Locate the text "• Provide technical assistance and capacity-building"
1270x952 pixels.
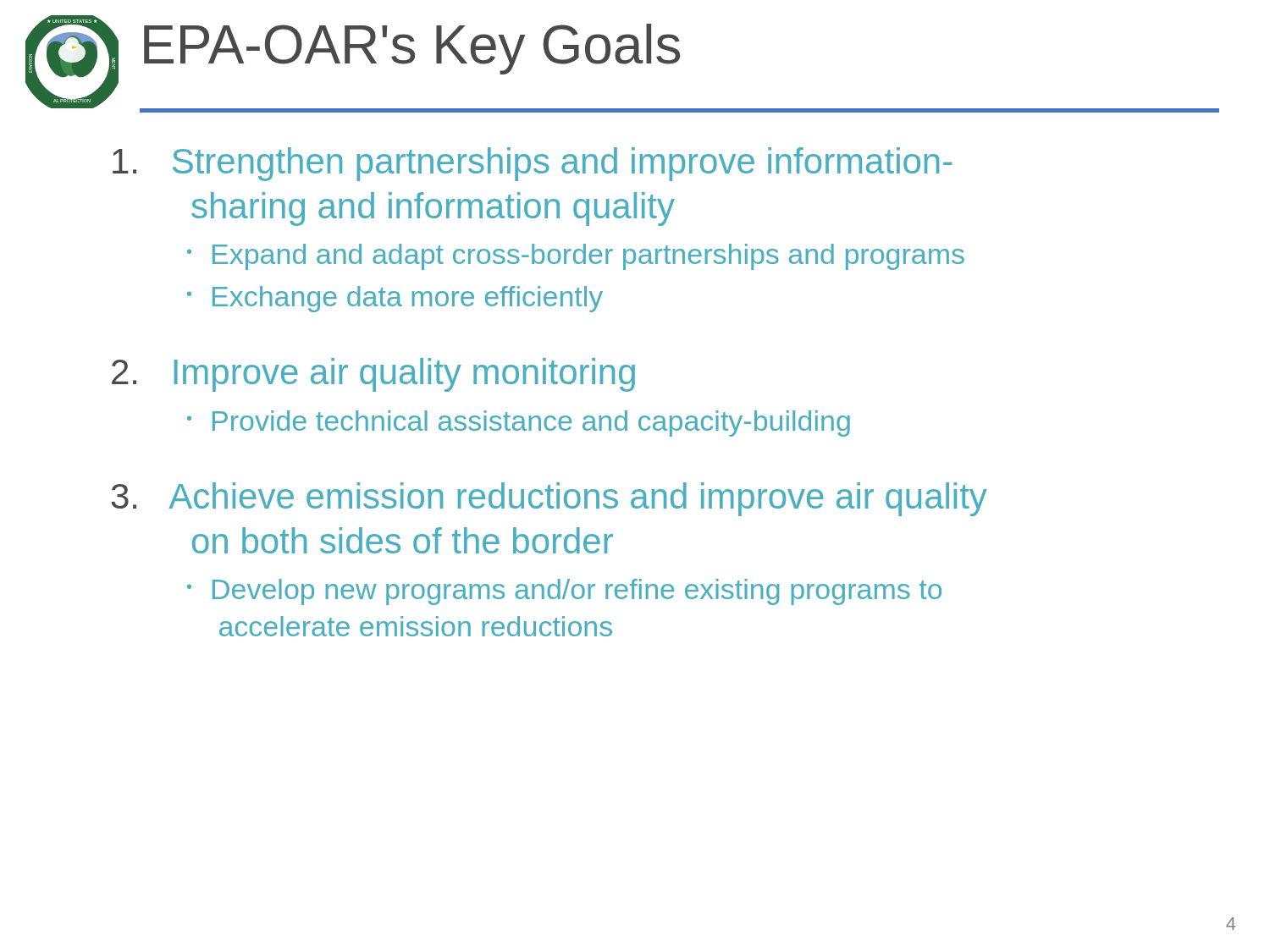point(519,421)
